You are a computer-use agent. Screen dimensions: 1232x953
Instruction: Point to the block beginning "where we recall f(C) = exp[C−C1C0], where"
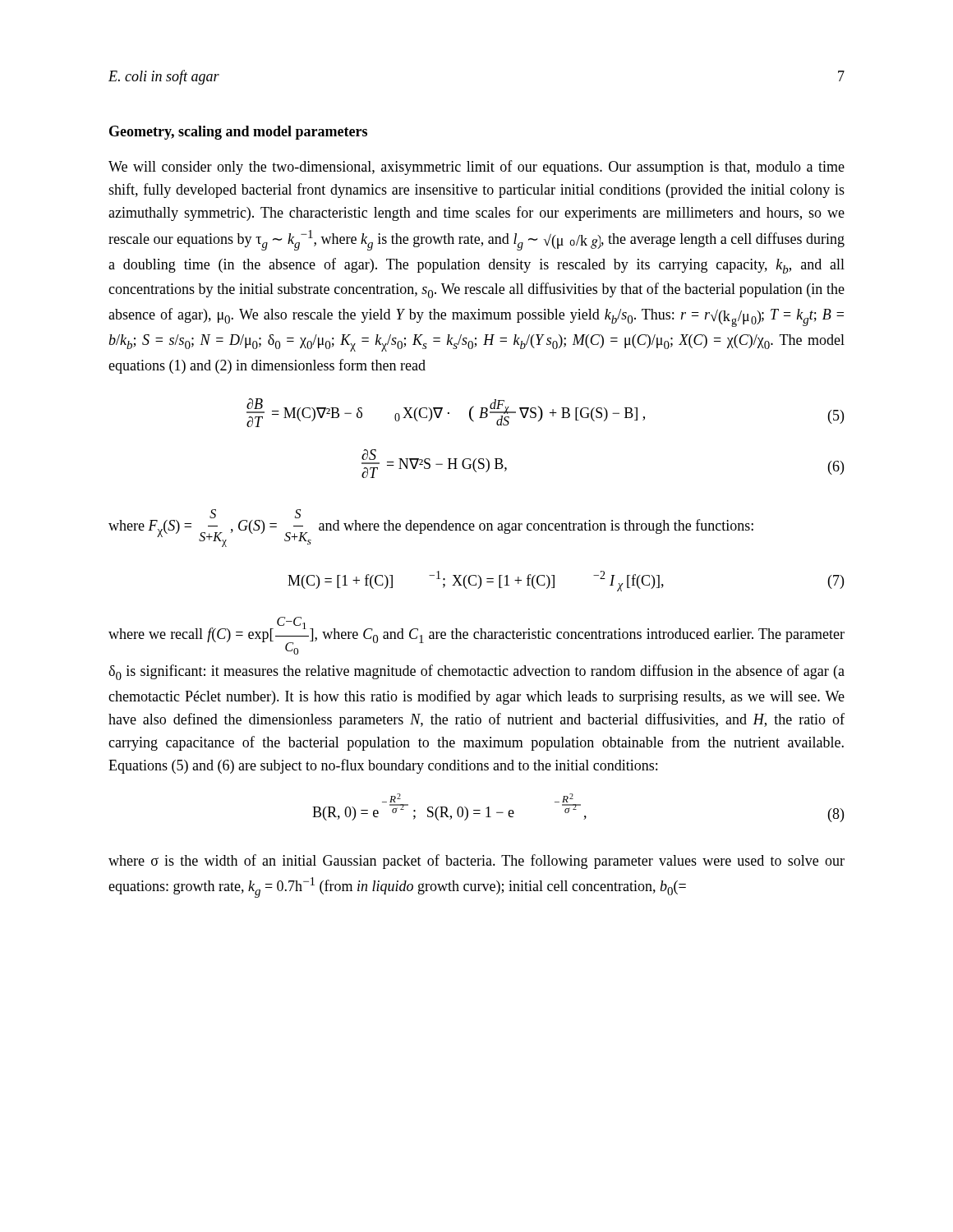click(x=476, y=693)
